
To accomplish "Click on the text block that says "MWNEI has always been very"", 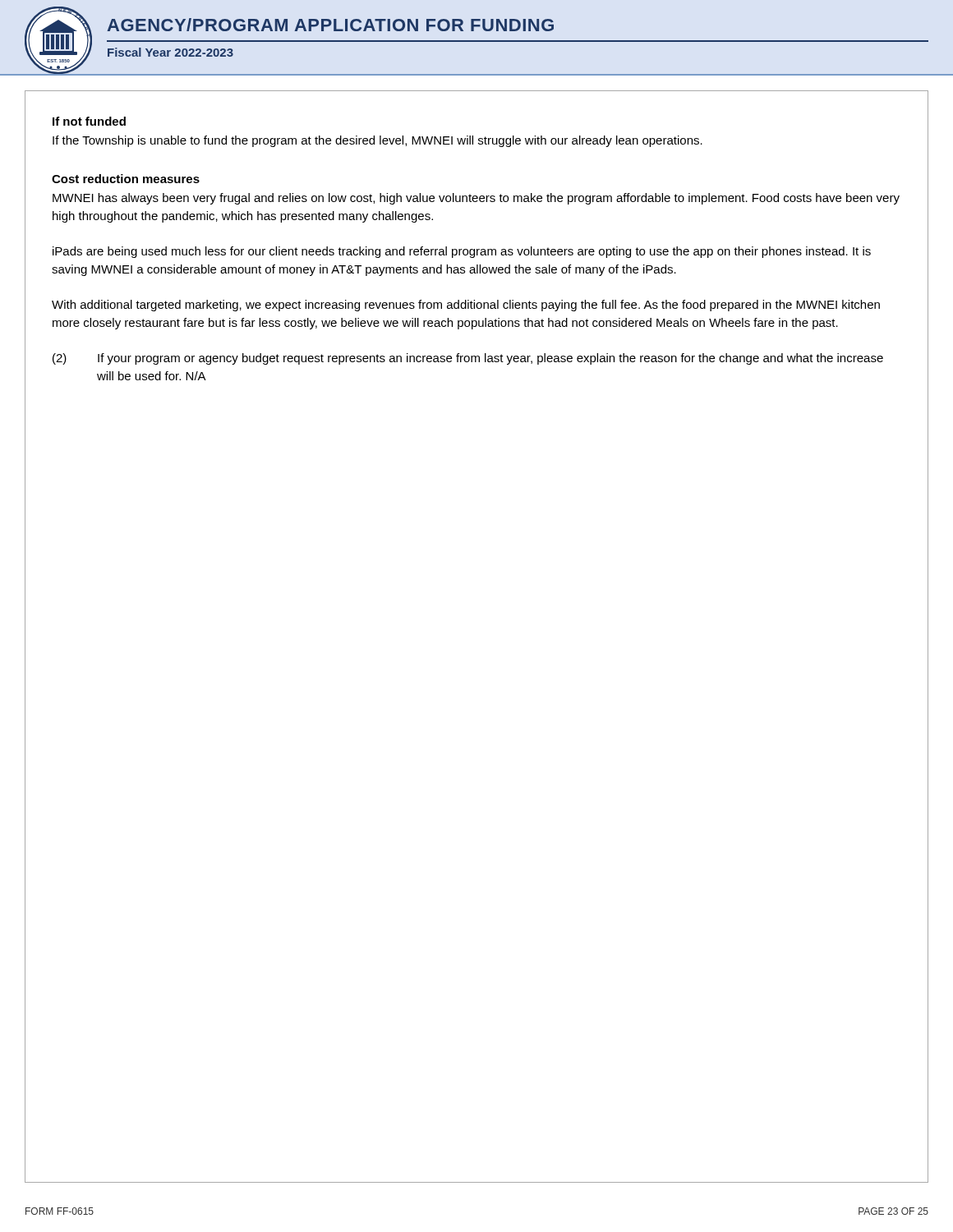I will tap(476, 207).
